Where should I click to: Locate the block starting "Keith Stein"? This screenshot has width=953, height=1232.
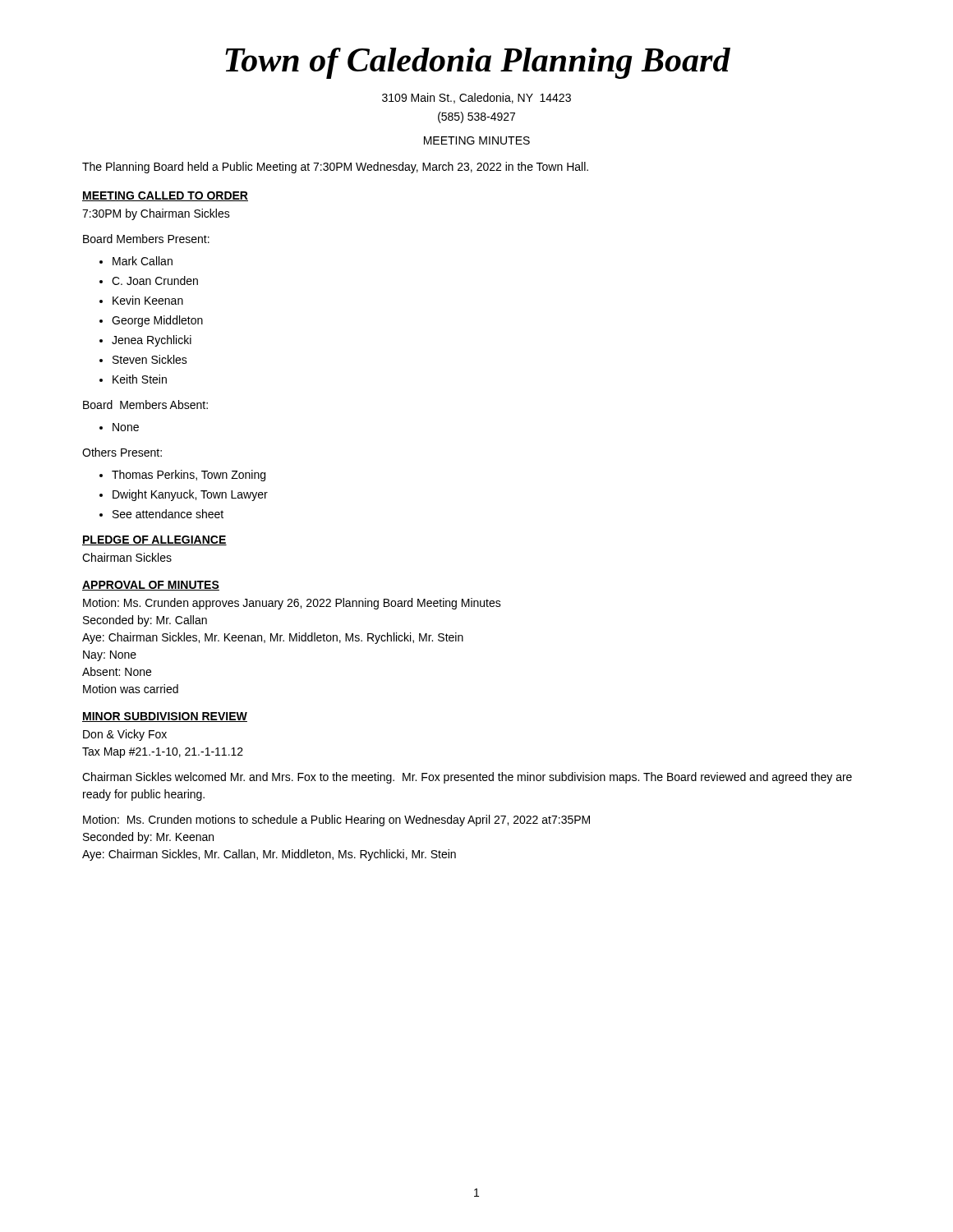click(x=140, y=380)
